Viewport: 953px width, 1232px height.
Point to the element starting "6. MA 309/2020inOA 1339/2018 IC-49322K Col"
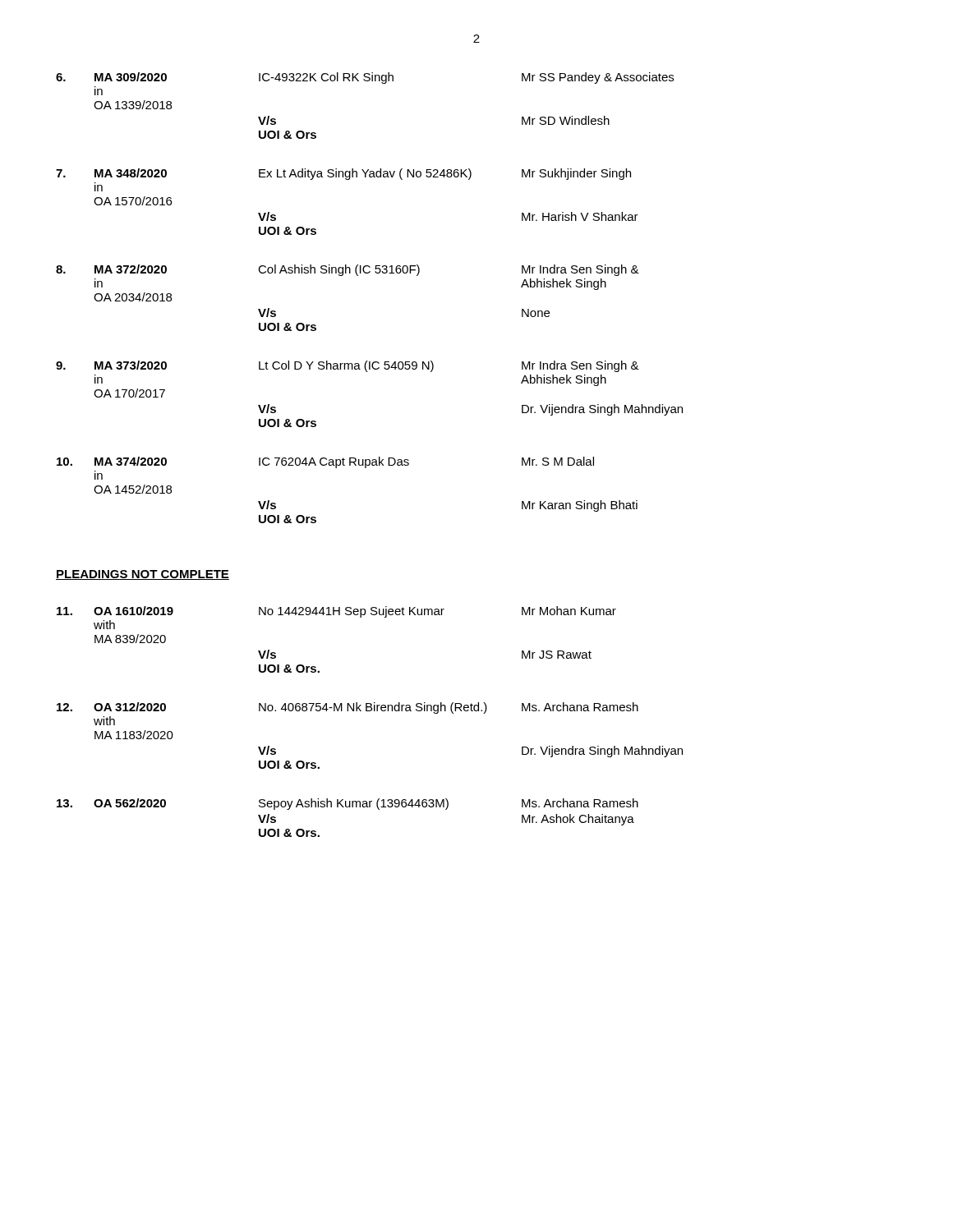tap(365, 78)
